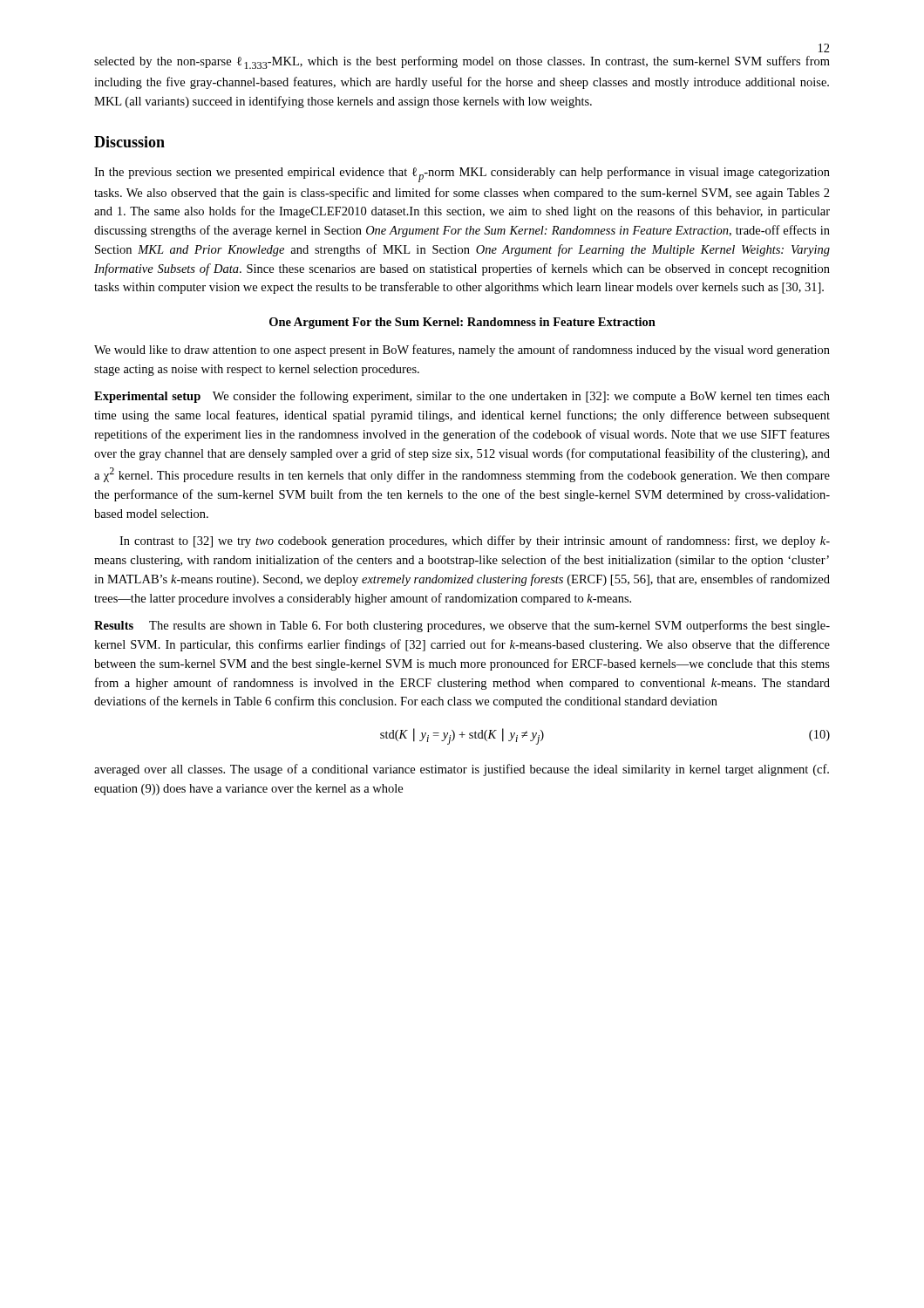Click on the text block with the text "In the previous section we presented"
This screenshot has height=1308, width=924.
pos(462,230)
